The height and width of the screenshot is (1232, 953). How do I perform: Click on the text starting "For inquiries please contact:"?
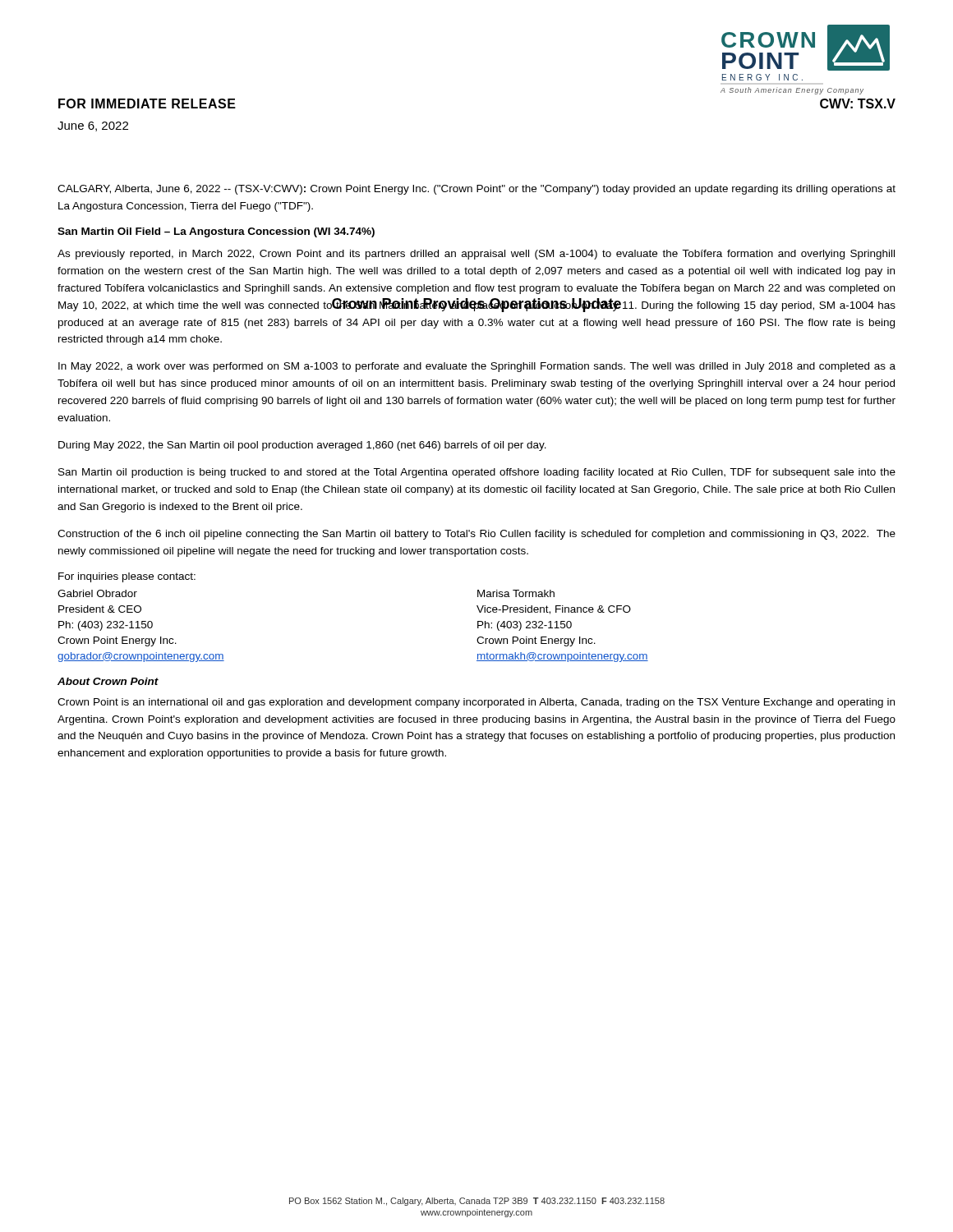127,576
